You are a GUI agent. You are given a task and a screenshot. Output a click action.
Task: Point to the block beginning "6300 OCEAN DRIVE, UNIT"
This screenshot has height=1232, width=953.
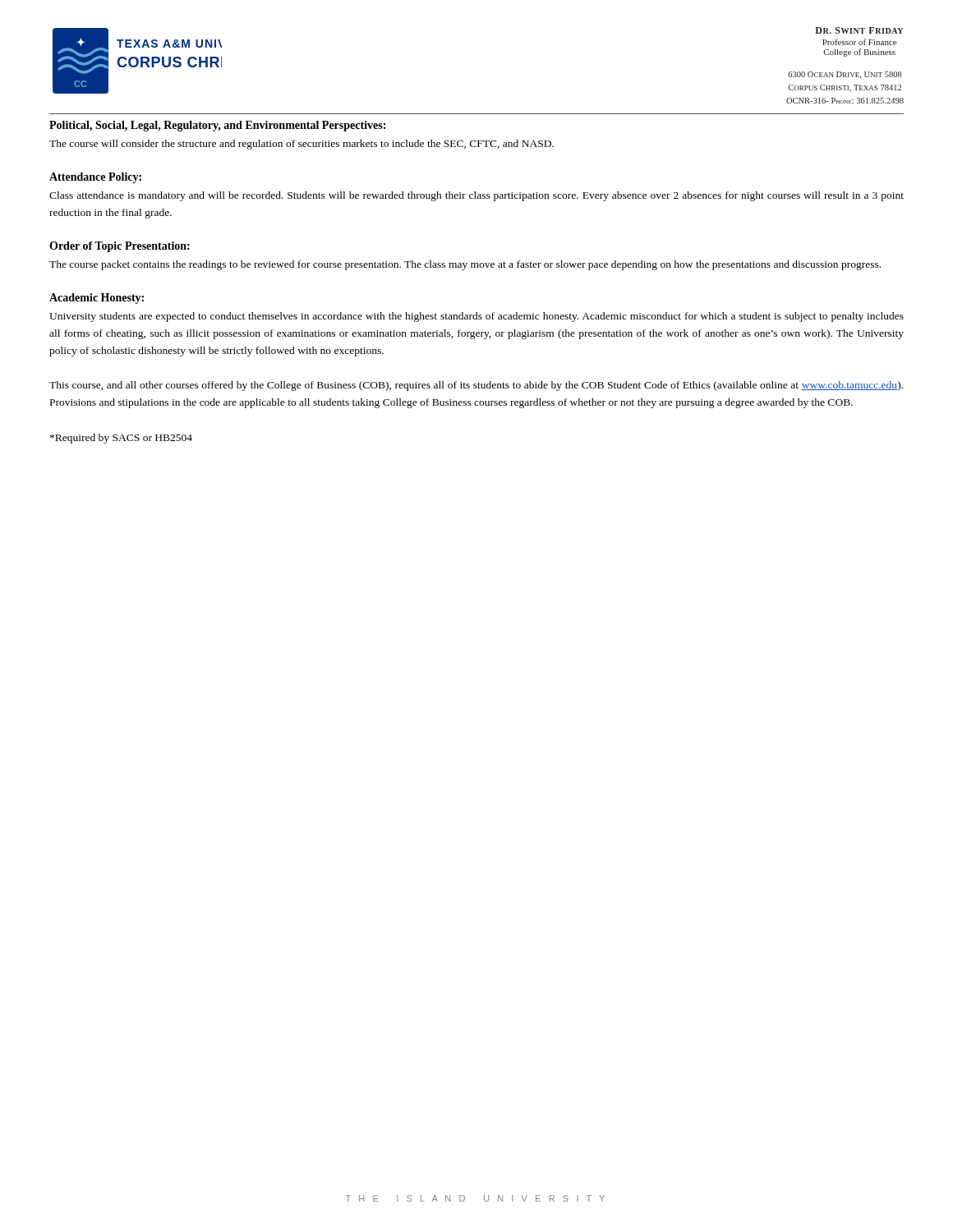tap(845, 88)
